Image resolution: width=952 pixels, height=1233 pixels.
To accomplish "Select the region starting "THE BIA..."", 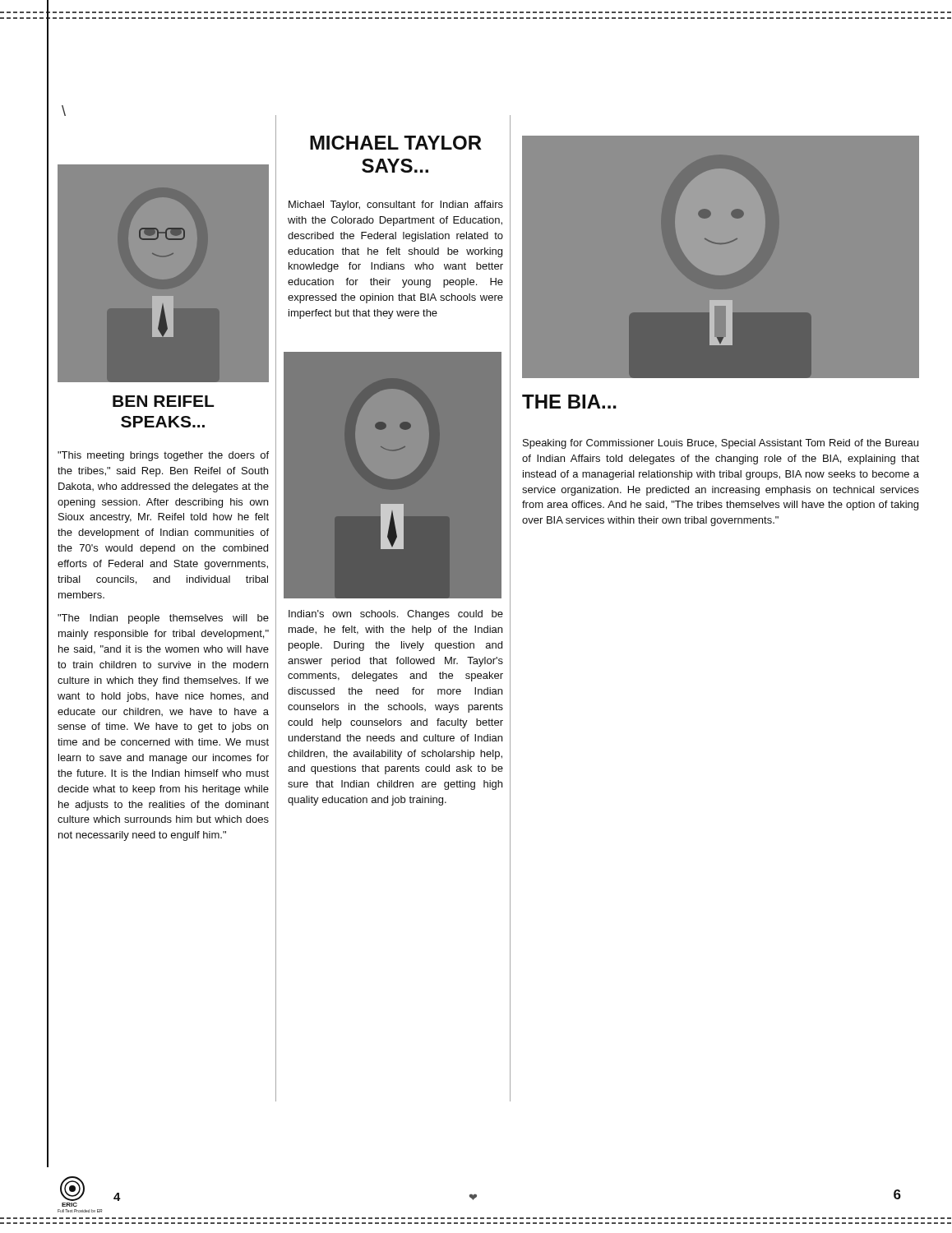I will click(x=570, y=402).
